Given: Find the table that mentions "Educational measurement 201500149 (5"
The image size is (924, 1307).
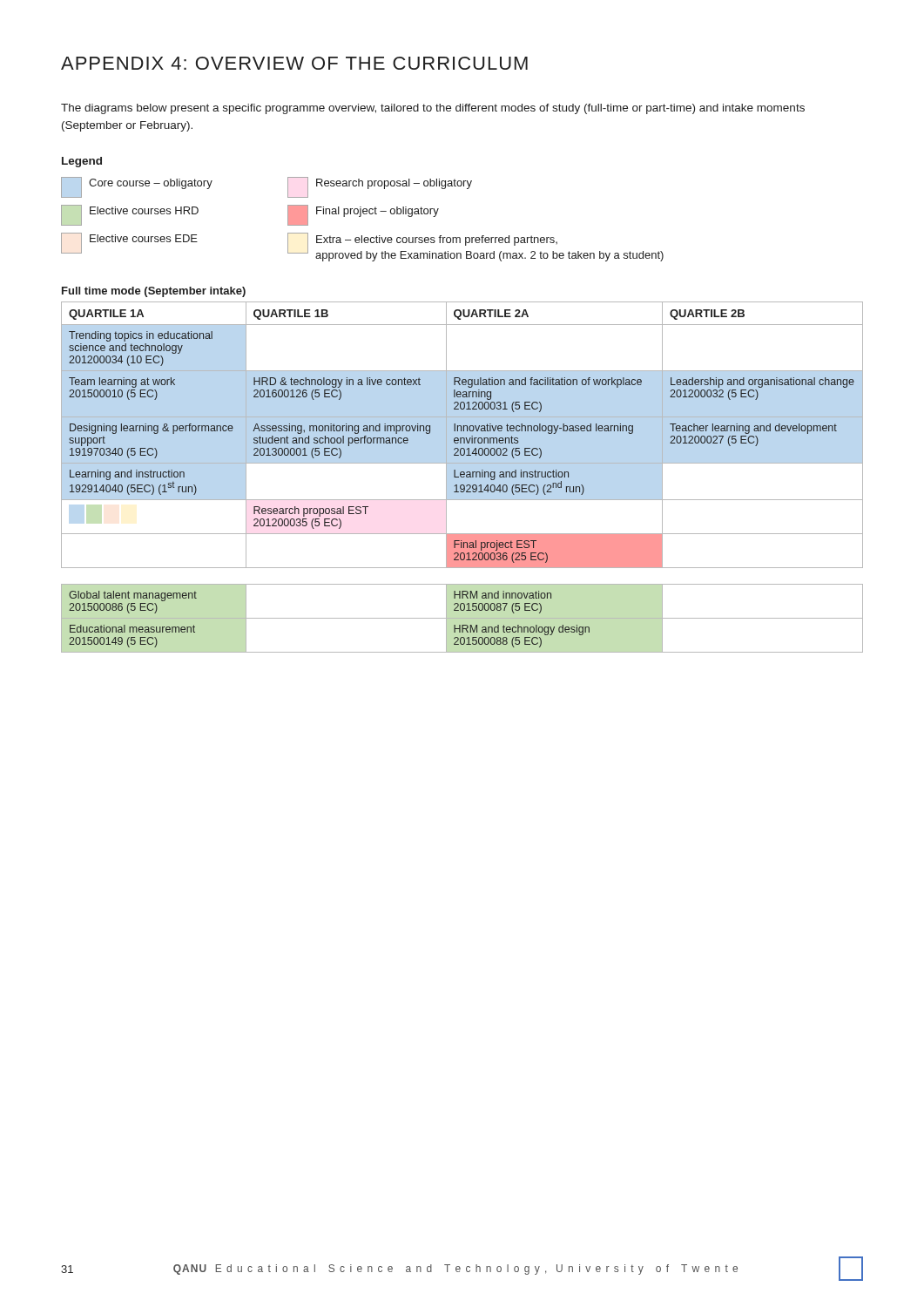Looking at the screenshot, I should [462, 618].
